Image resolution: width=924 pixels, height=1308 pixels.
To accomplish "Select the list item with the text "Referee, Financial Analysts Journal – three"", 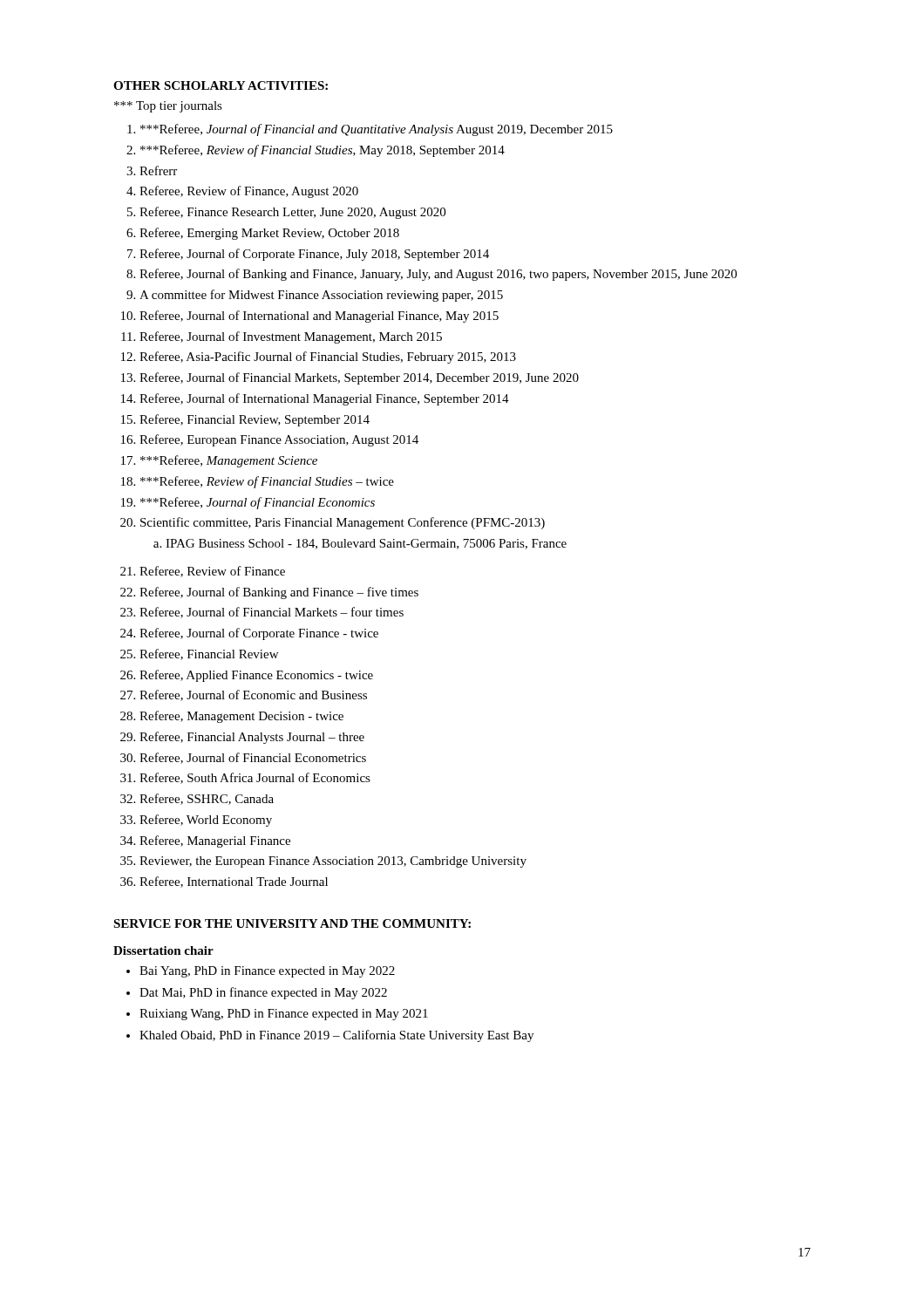I will point(252,737).
